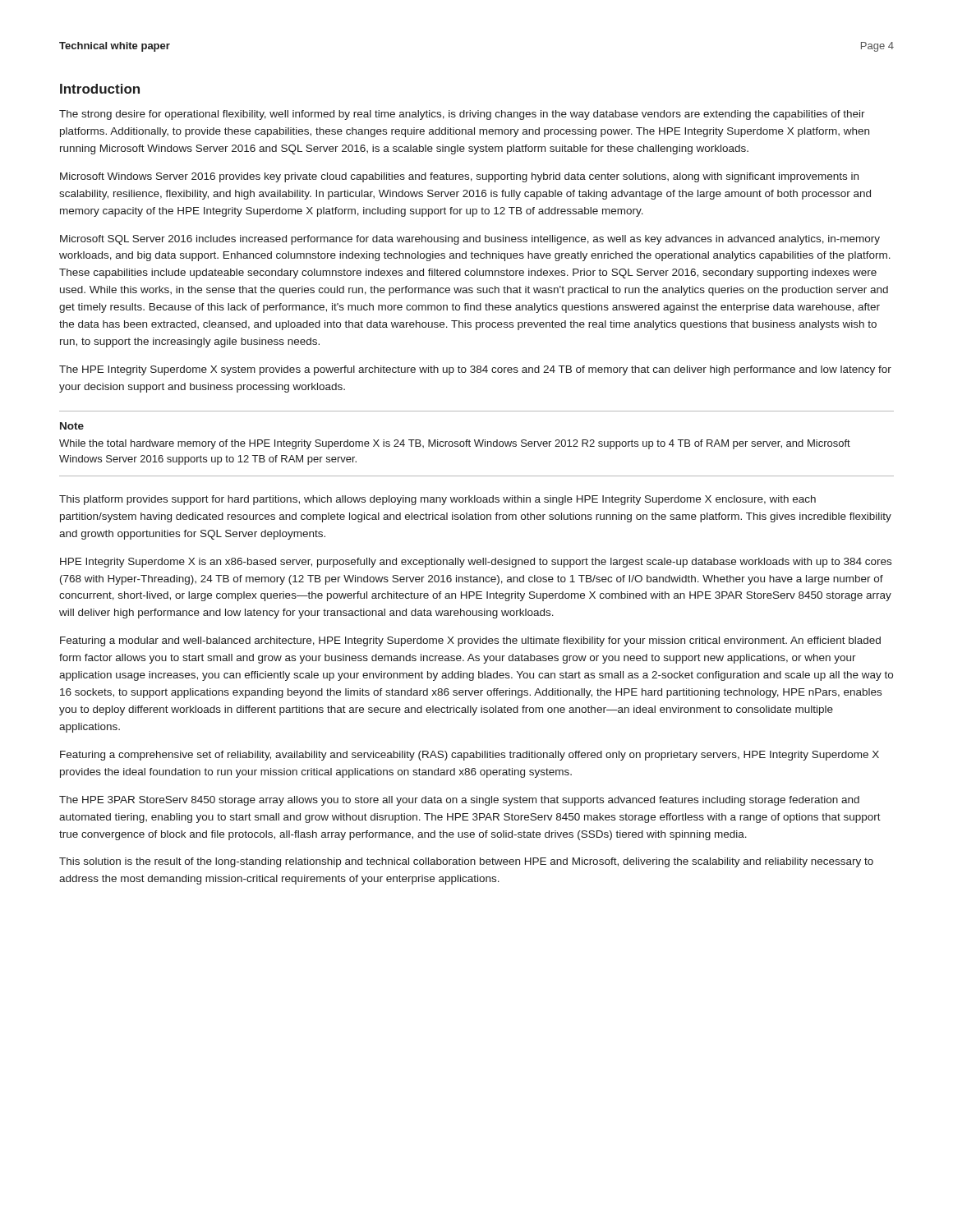
Task: Point to the element starting "The HPE Integrity Superdome X system provides a"
Action: pos(475,378)
